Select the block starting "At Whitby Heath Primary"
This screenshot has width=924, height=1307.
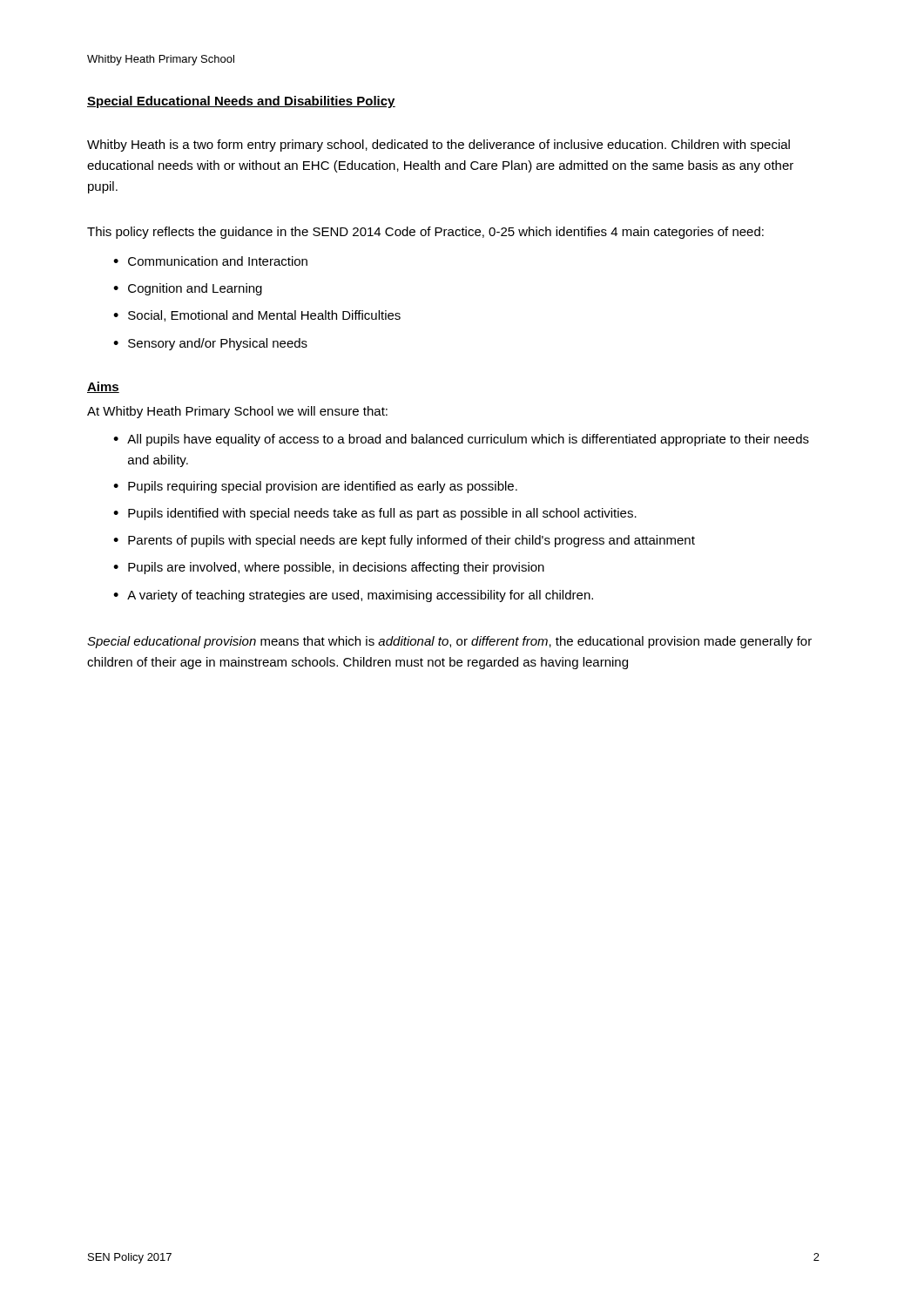pos(238,411)
